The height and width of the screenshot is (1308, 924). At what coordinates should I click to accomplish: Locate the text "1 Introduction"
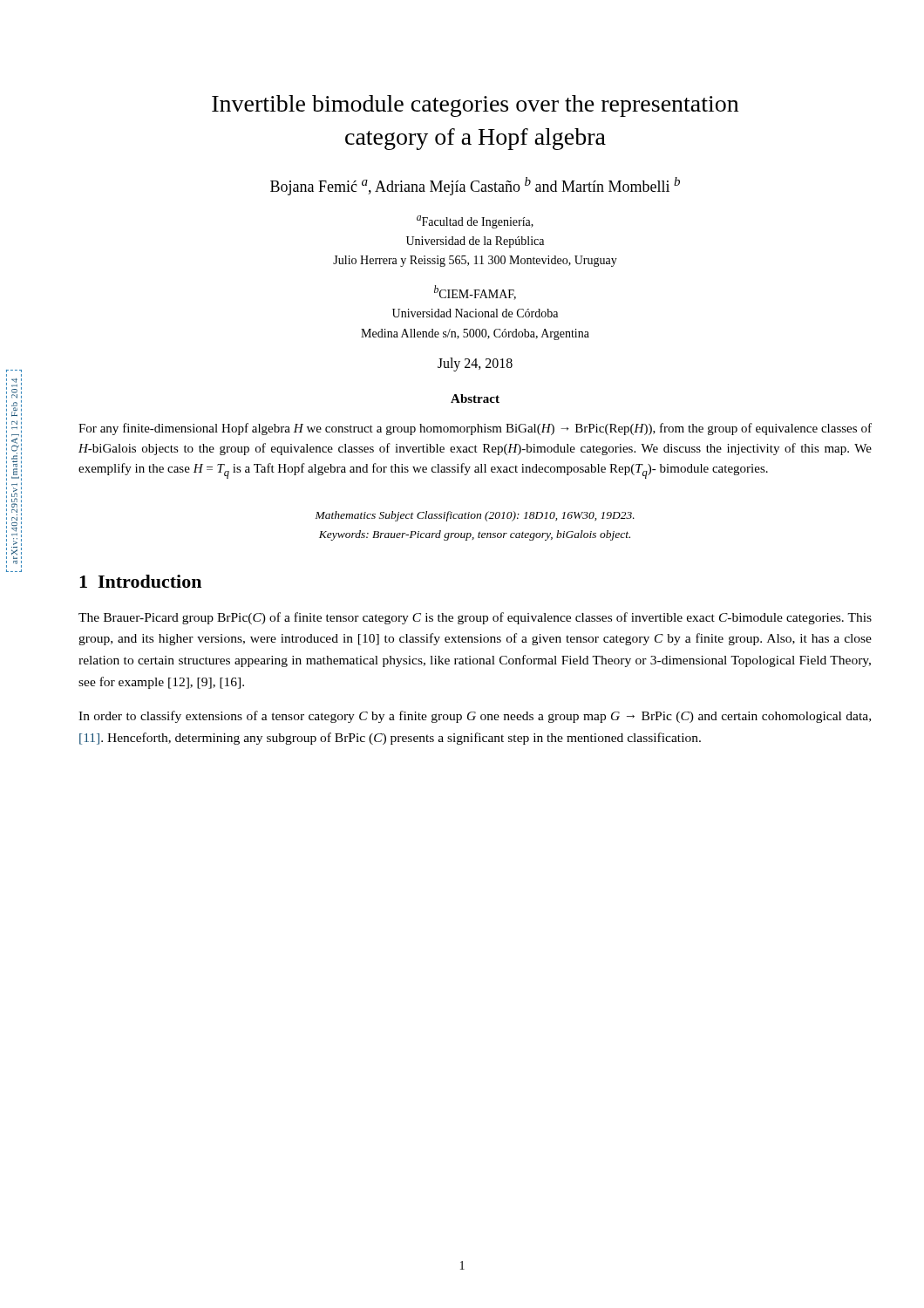coord(140,581)
